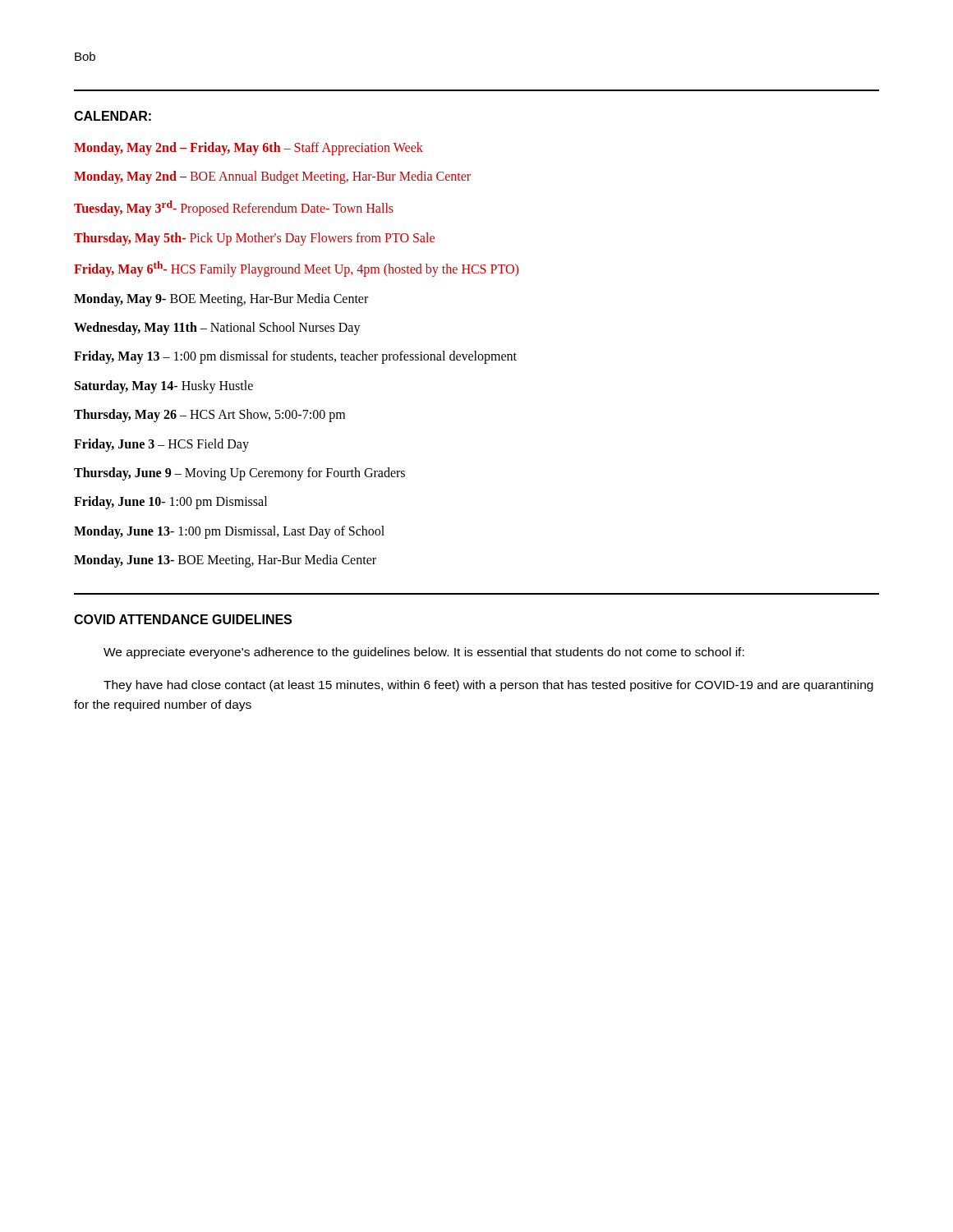Click on the section header that says "COVID ATTENDANCE GUIDELINES"
Viewport: 953px width, 1232px height.
(x=183, y=619)
